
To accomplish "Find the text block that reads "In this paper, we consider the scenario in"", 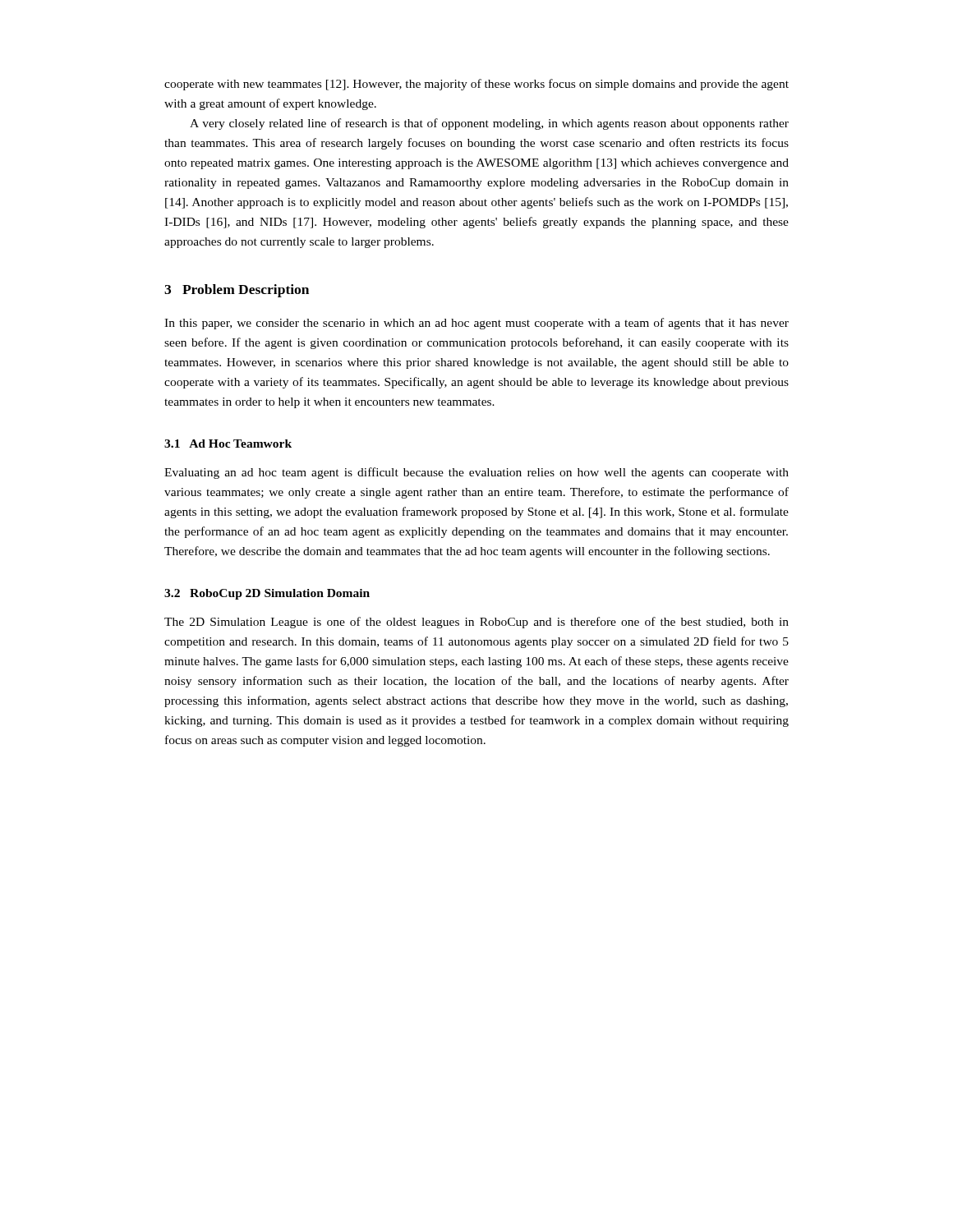I will (x=476, y=362).
